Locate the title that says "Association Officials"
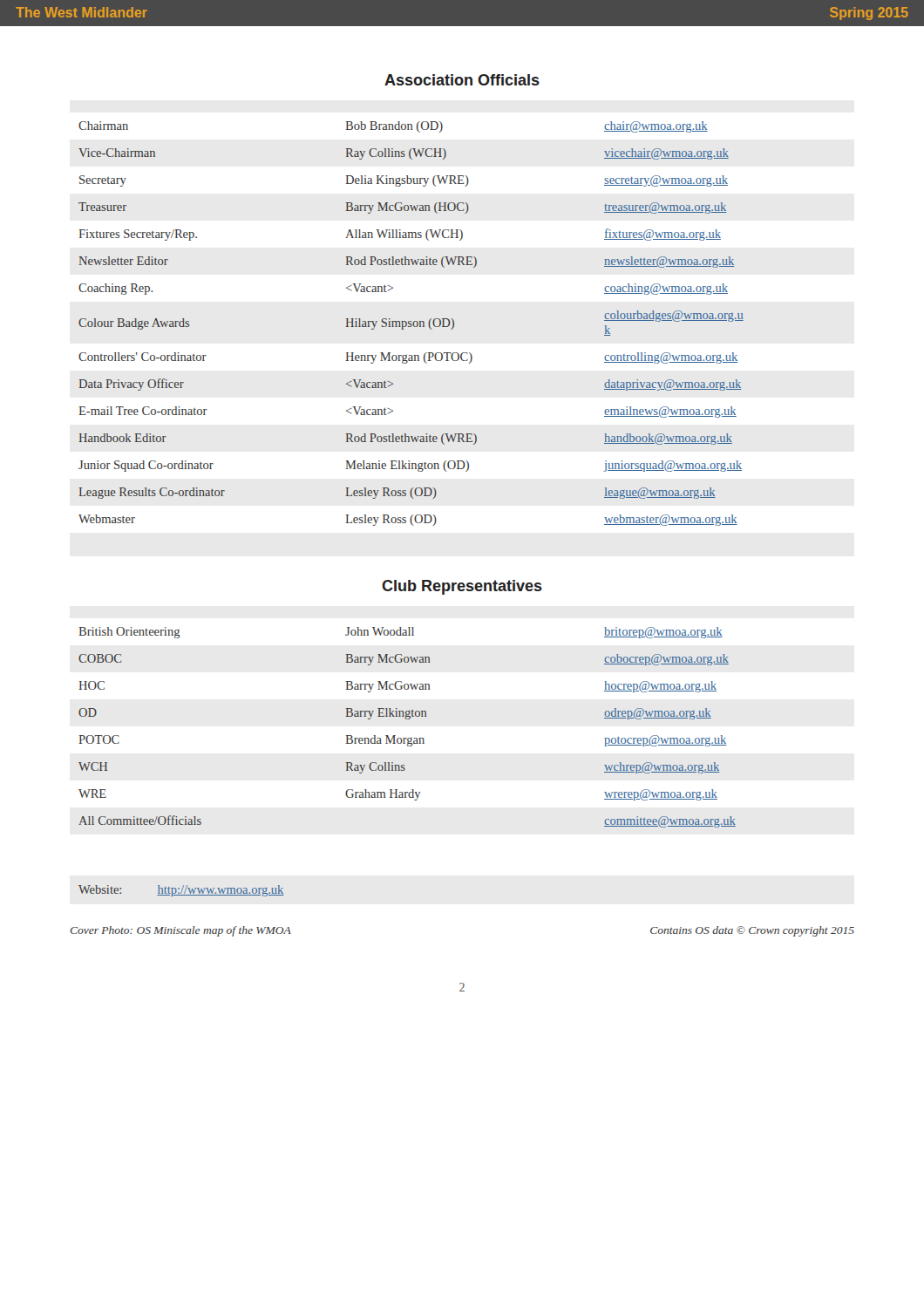924x1308 pixels. point(462,80)
